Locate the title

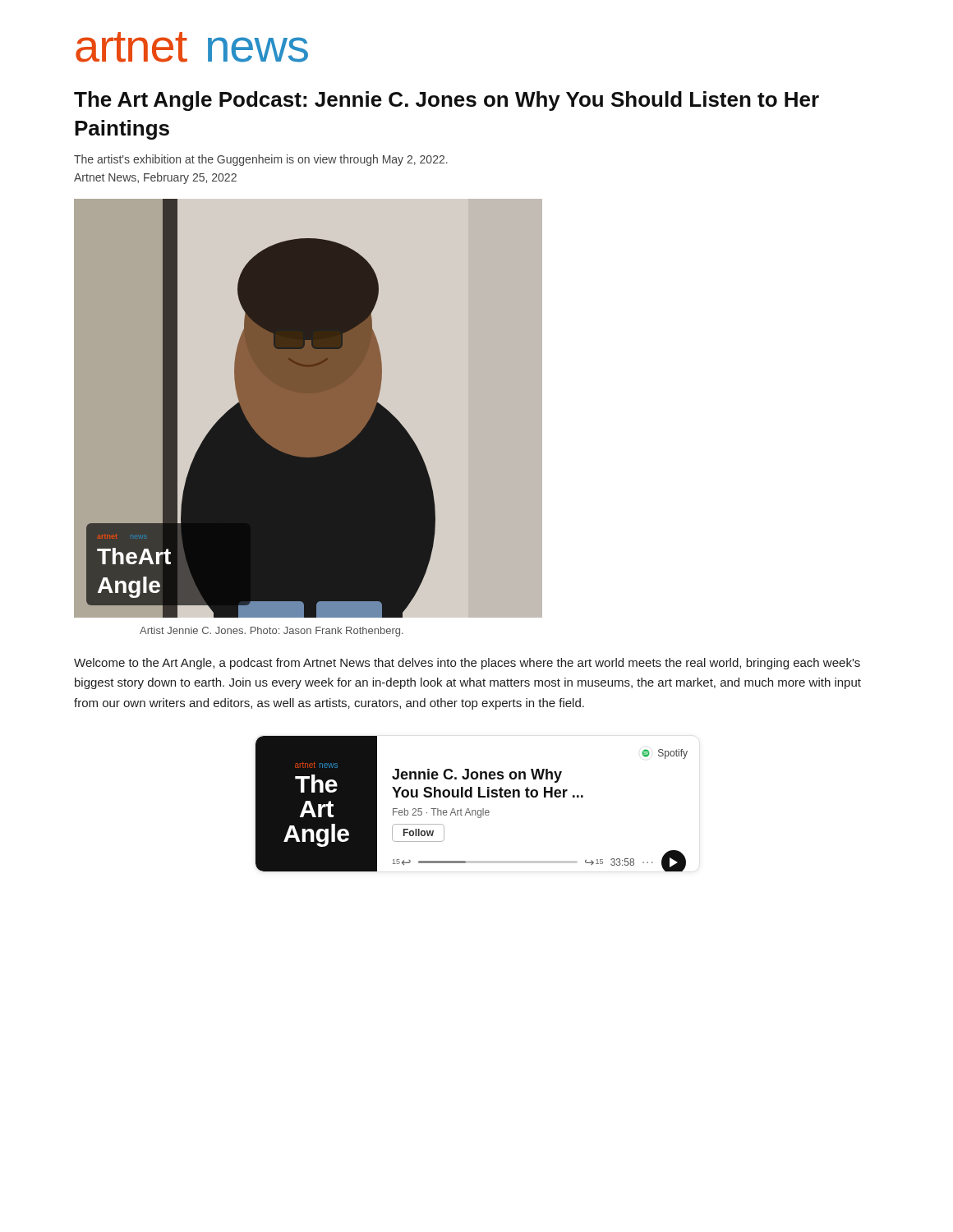[447, 114]
